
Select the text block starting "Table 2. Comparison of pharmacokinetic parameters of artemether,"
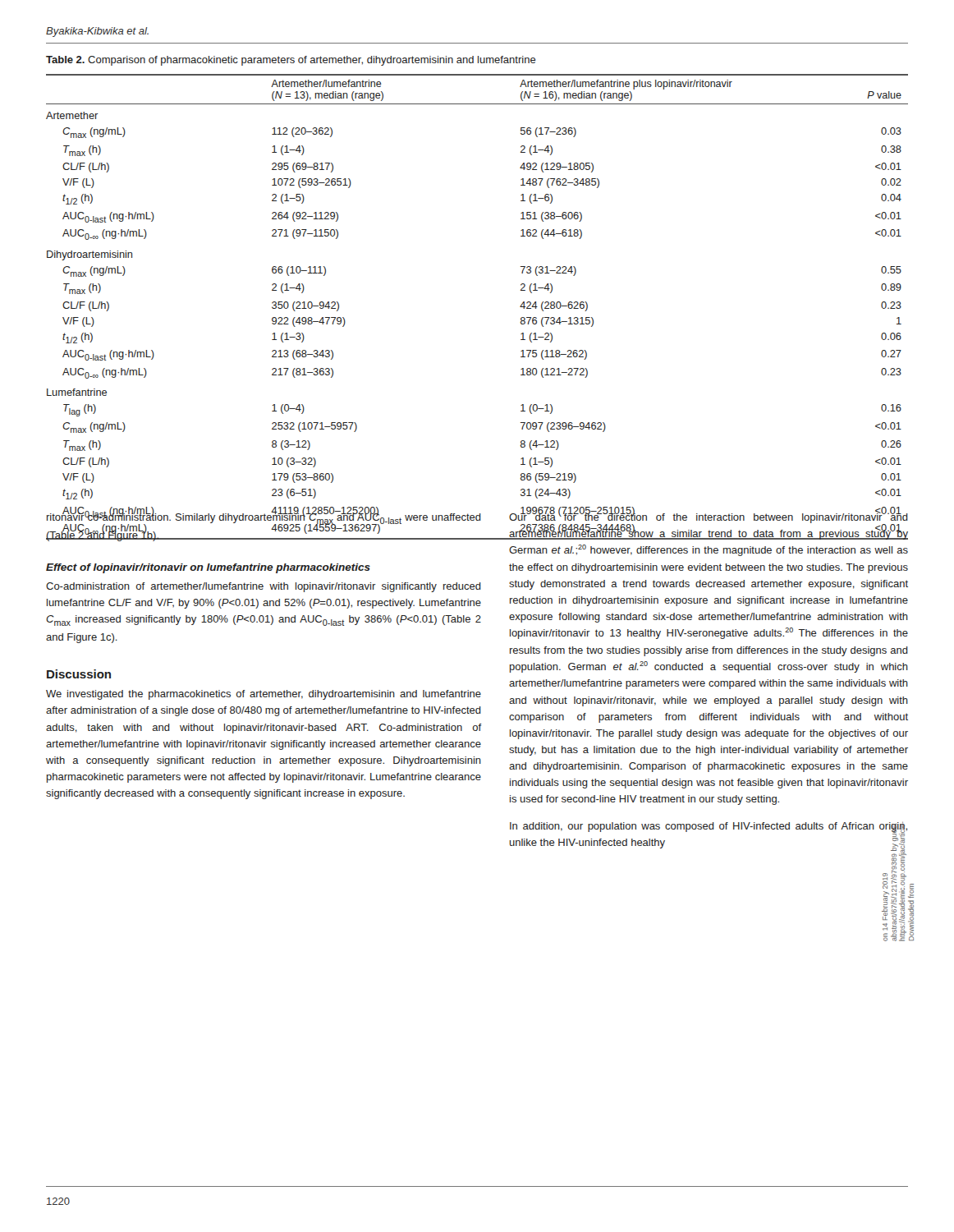tap(291, 60)
